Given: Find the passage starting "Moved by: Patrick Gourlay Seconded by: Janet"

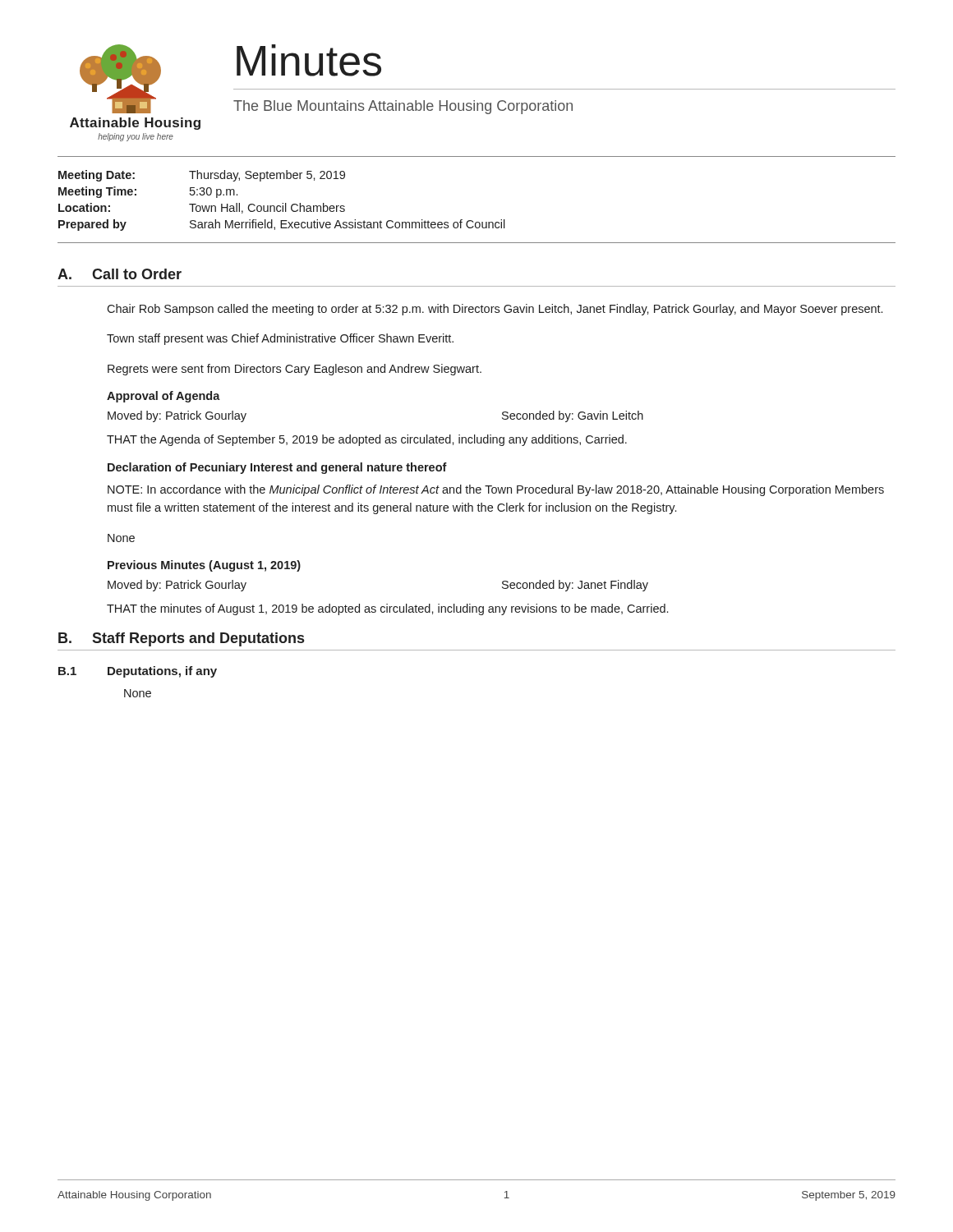Looking at the screenshot, I should (x=501, y=585).
